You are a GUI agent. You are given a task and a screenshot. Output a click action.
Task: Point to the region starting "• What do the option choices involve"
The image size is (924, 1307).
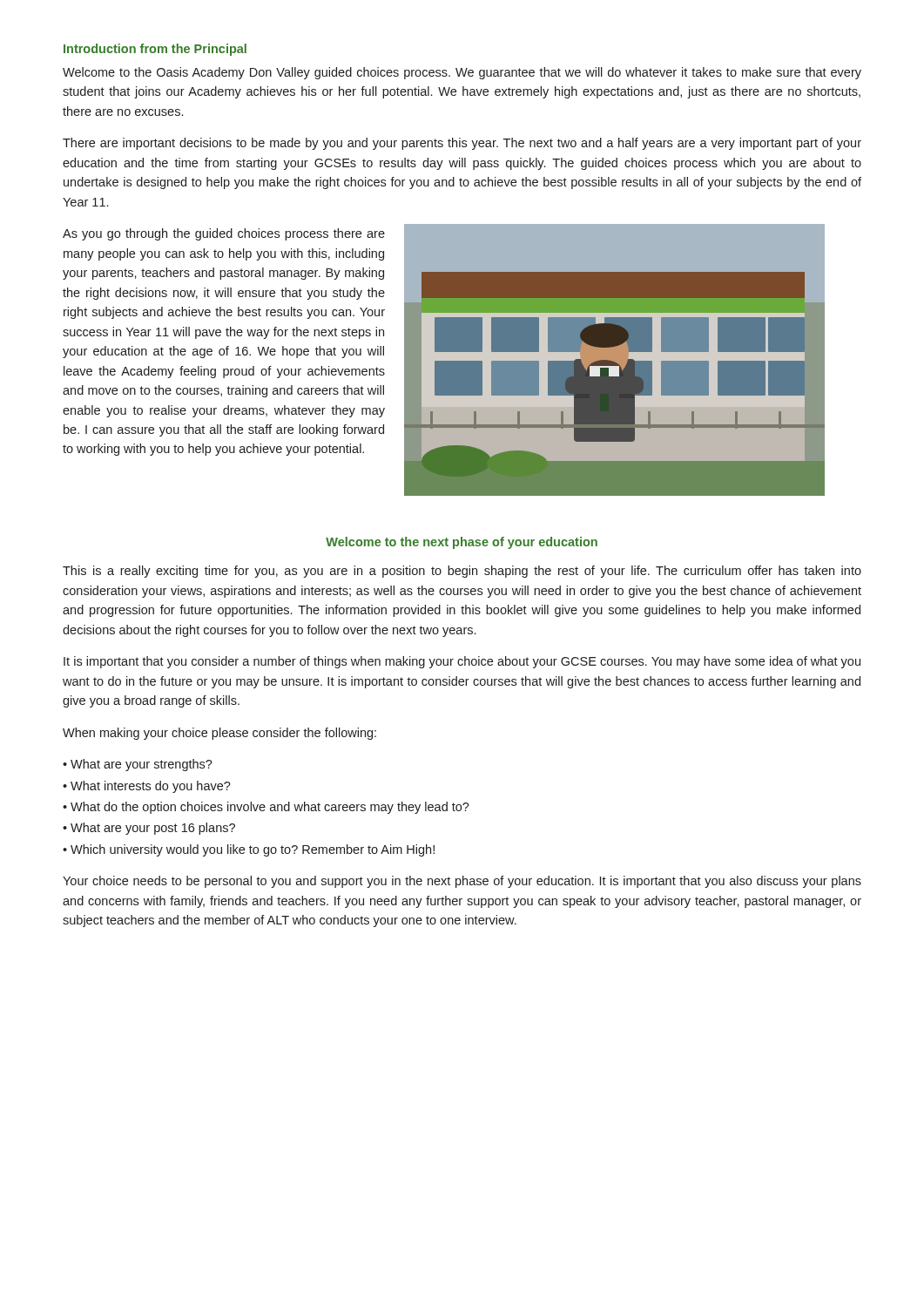tap(266, 807)
